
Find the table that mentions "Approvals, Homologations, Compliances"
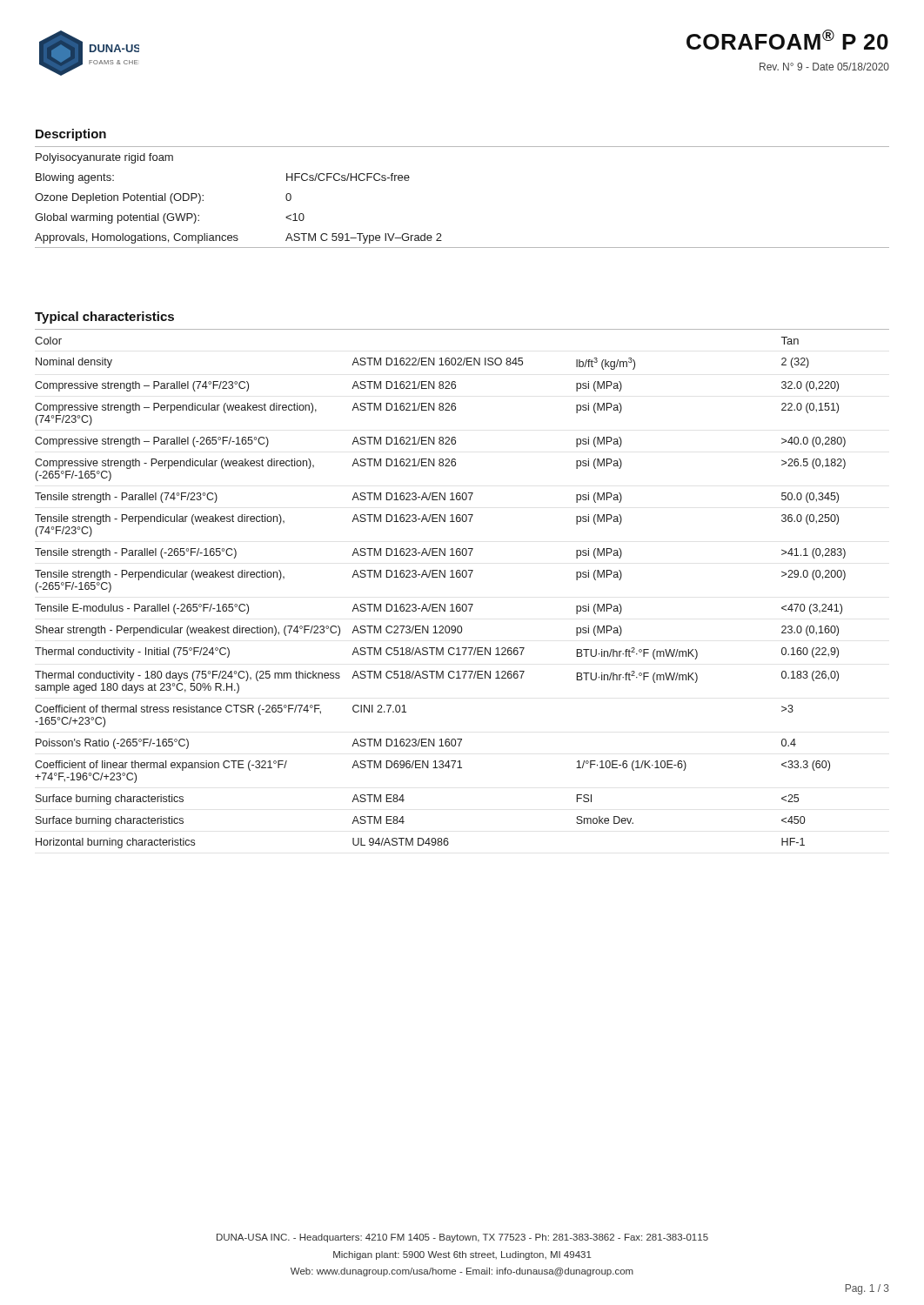pos(462,197)
